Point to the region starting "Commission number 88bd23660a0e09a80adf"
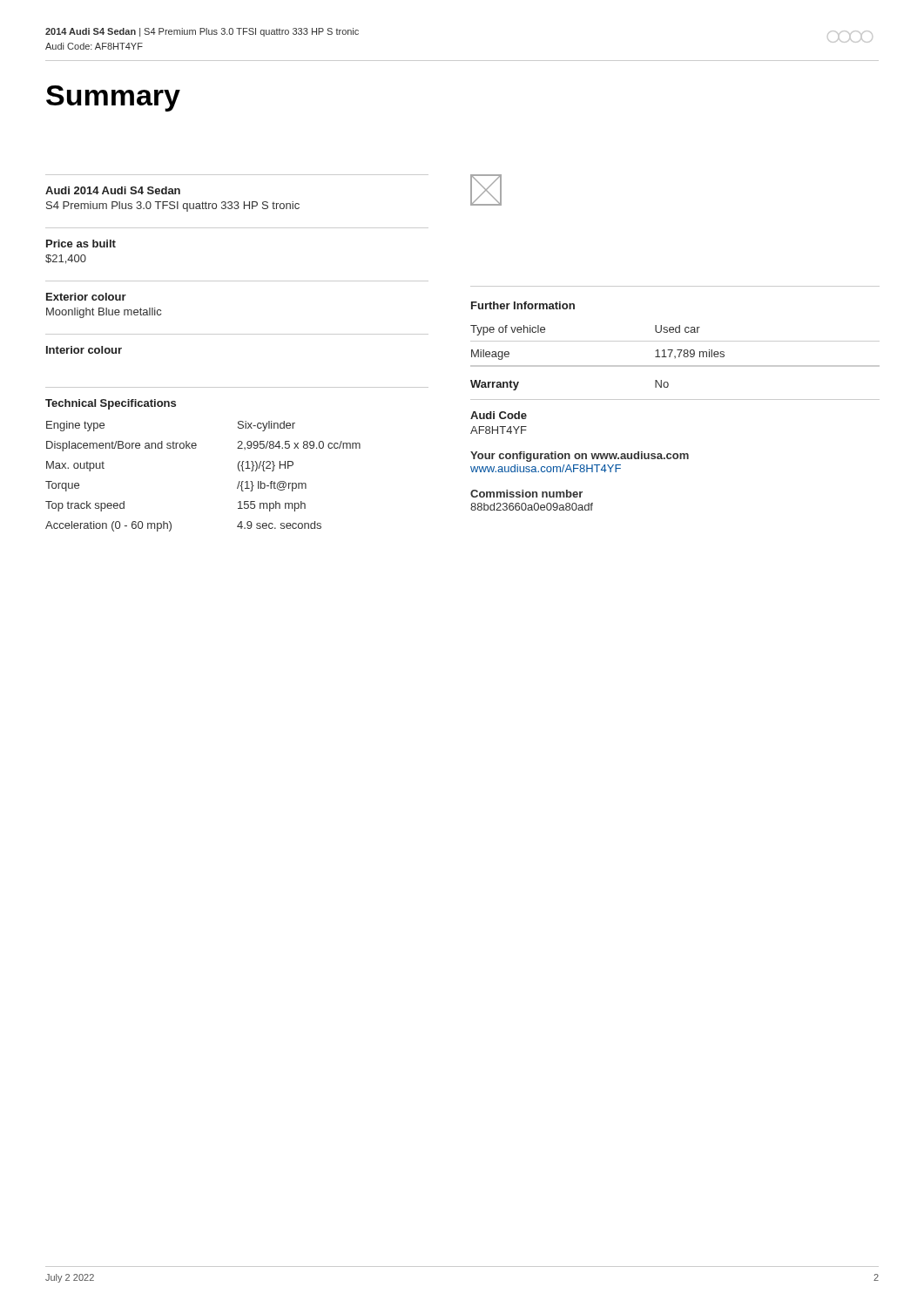 (532, 500)
